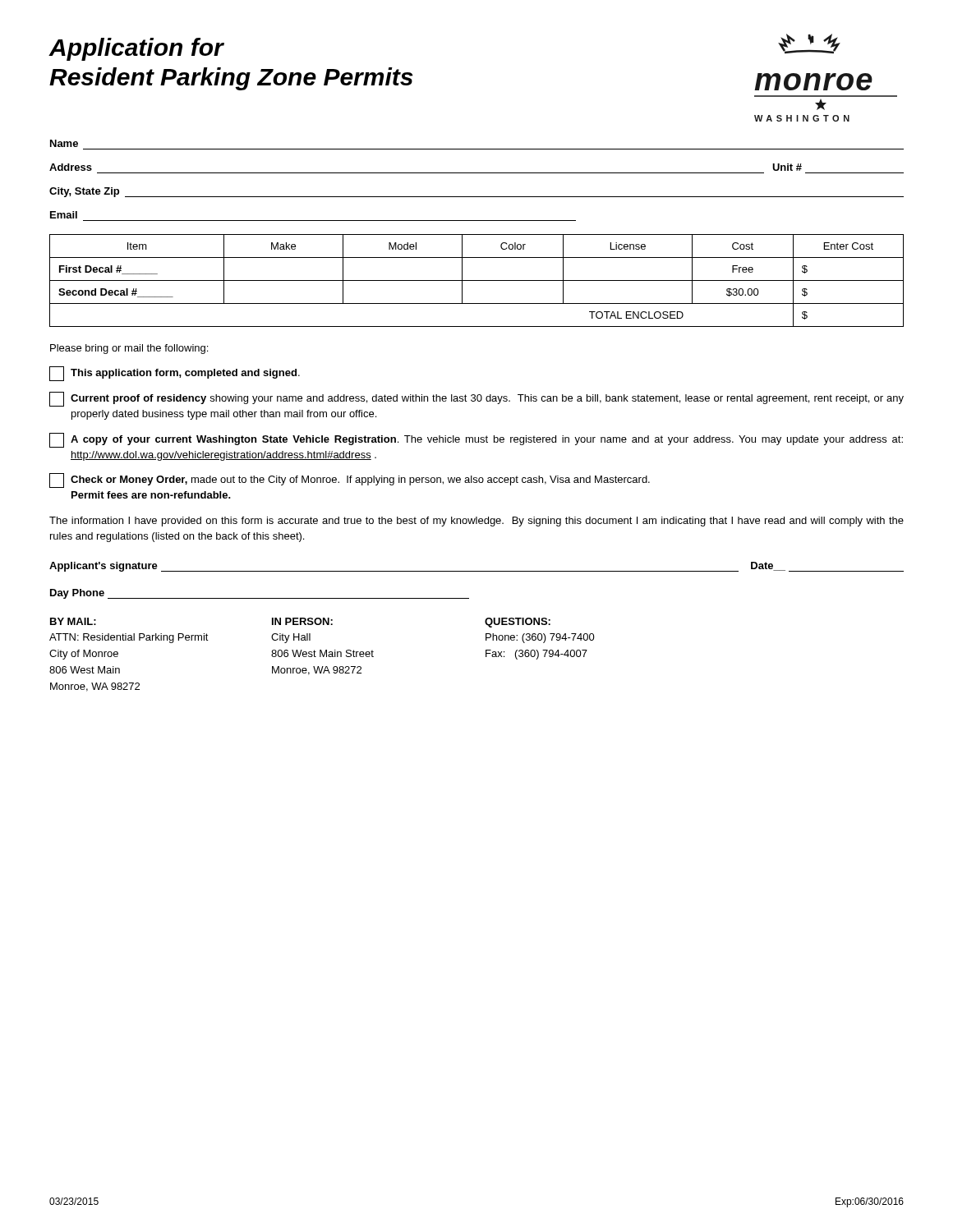Select the element starting "Application forResident Parking Zone Permits"

pyautogui.click(x=231, y=62)
